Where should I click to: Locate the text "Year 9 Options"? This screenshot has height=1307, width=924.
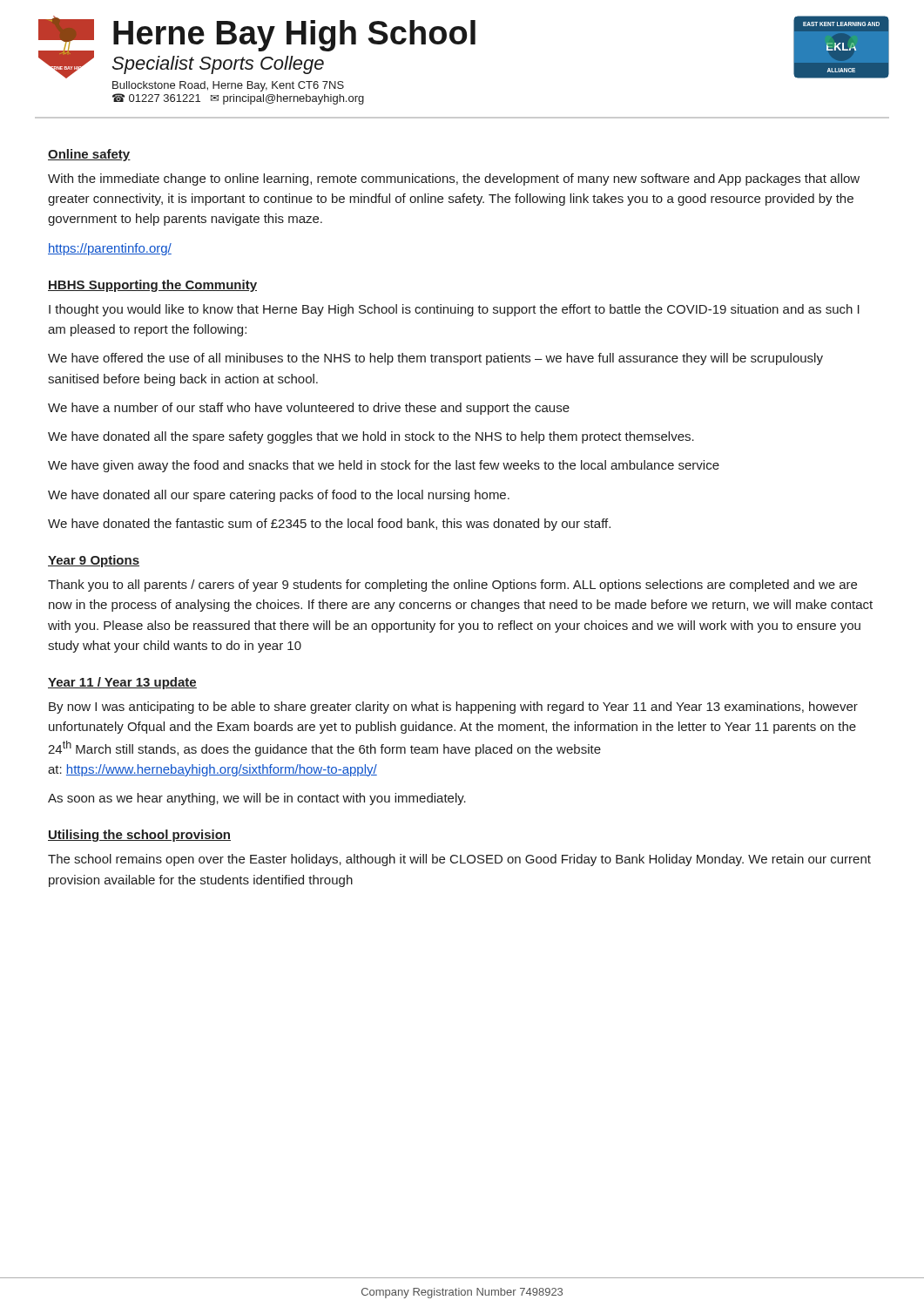(x=94, y=560)
